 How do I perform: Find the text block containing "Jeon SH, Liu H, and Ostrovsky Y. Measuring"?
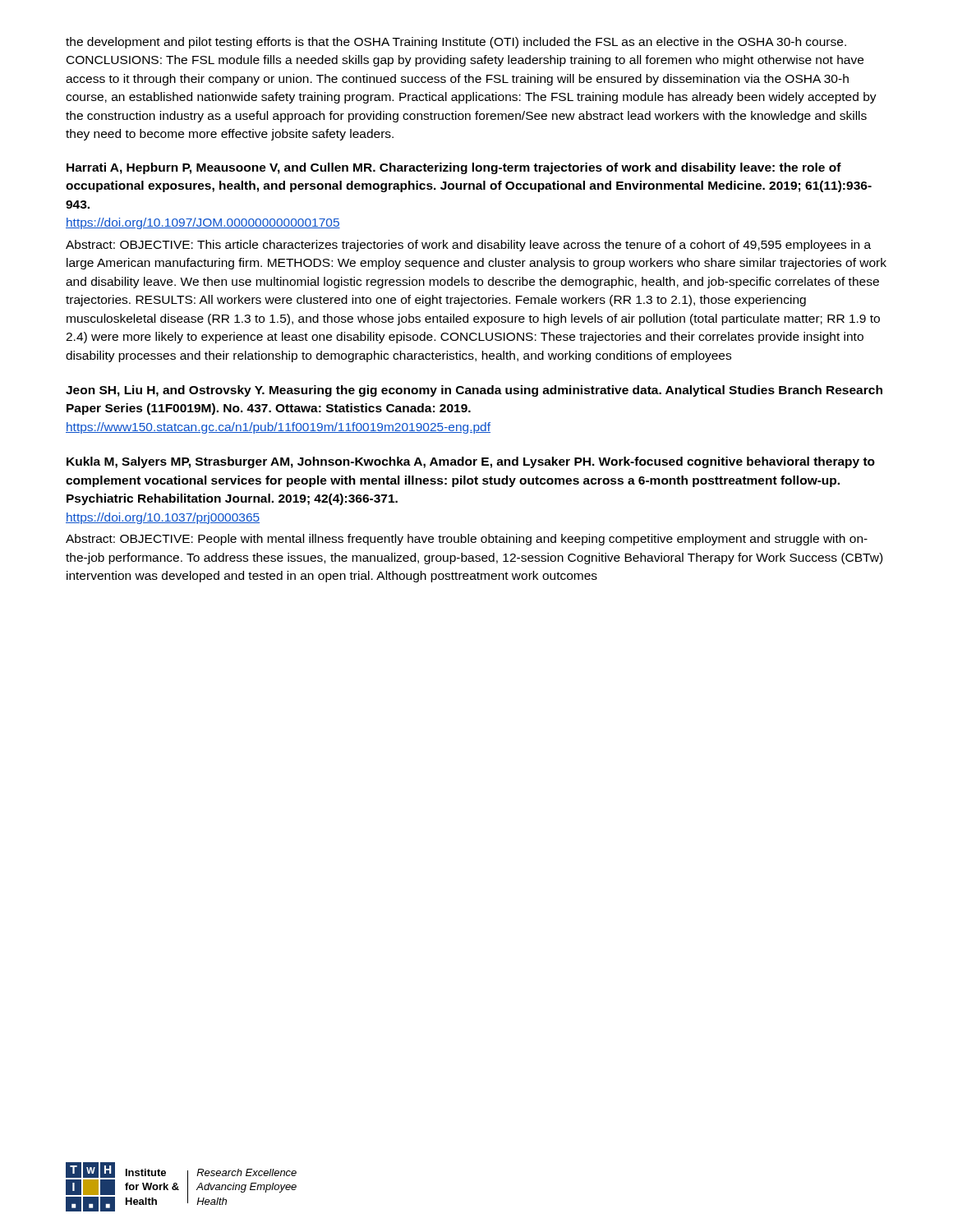(x=476, y=410)
